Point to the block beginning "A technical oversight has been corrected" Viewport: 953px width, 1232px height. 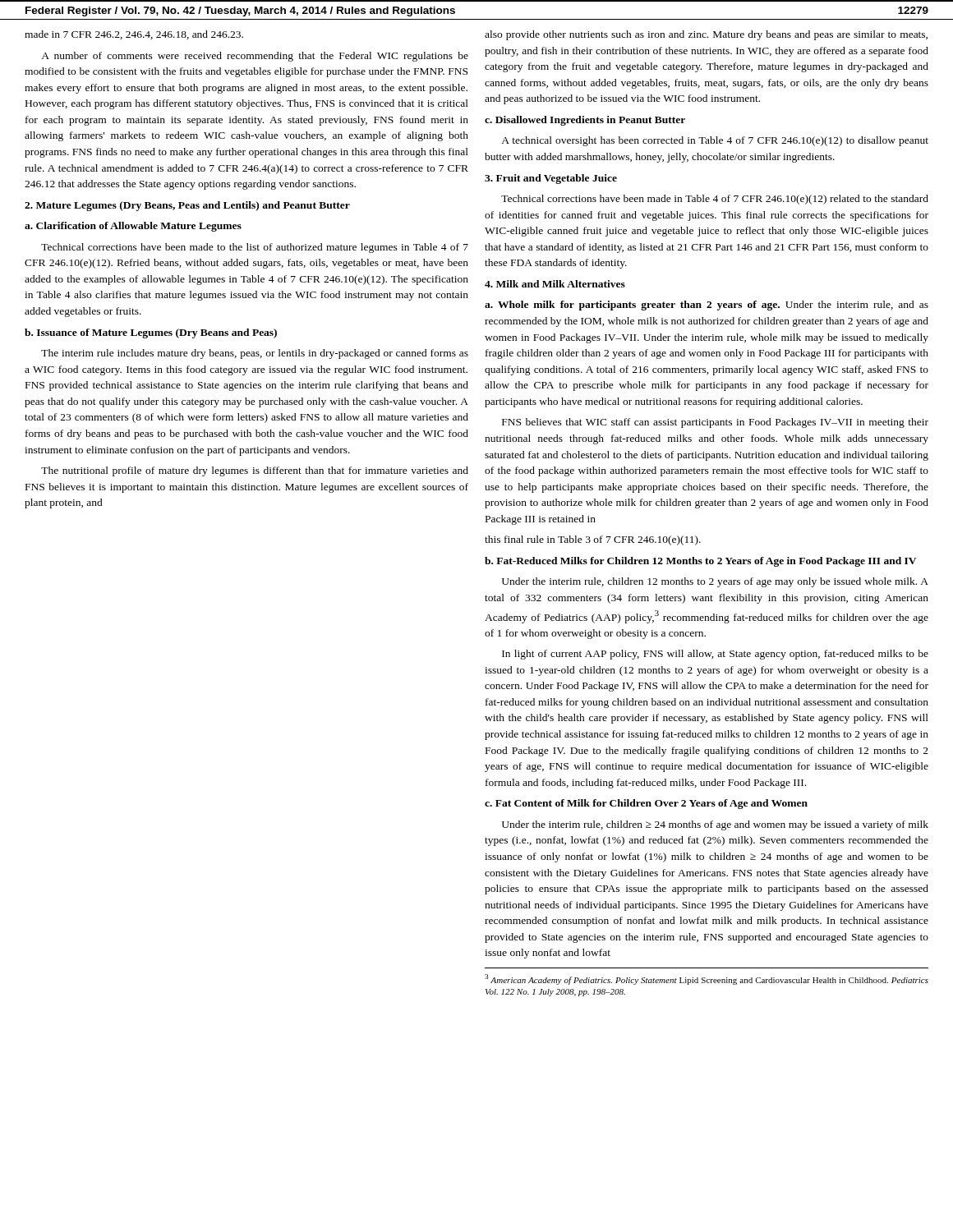click(x=707, y=149)
